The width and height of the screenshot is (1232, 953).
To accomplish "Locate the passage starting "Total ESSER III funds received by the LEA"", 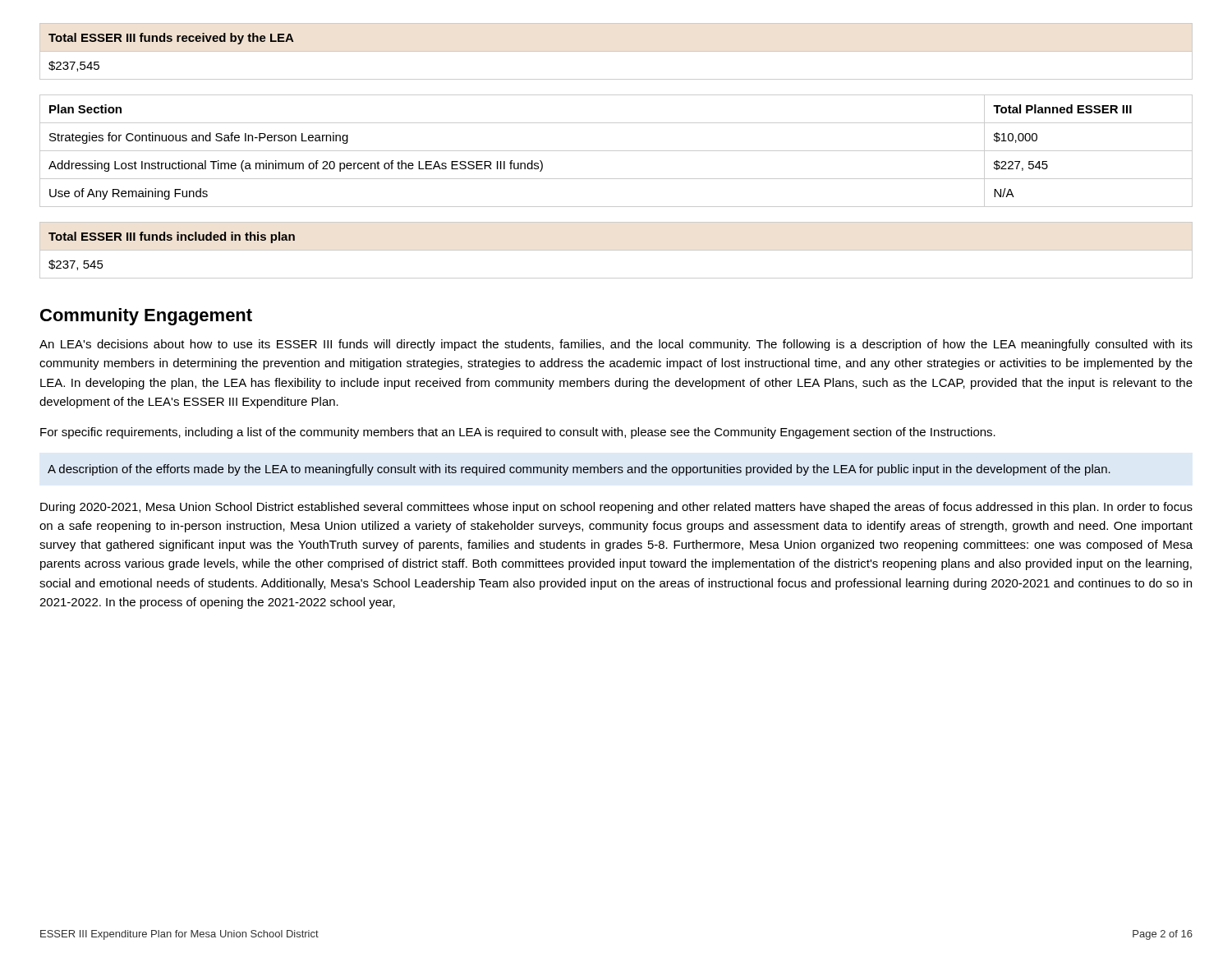I will pos(171,37).
